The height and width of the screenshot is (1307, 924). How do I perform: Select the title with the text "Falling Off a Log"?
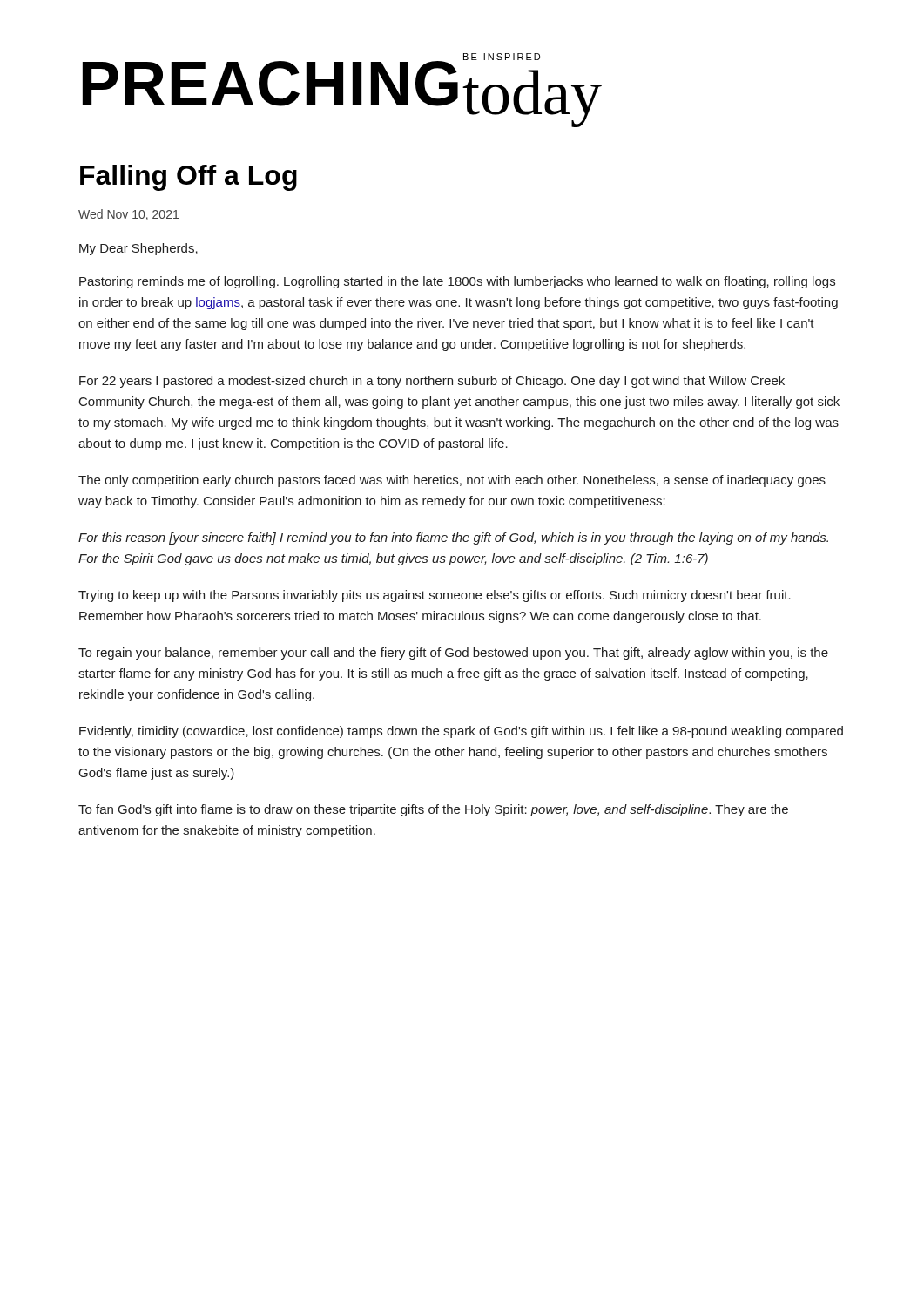(188, 175)
